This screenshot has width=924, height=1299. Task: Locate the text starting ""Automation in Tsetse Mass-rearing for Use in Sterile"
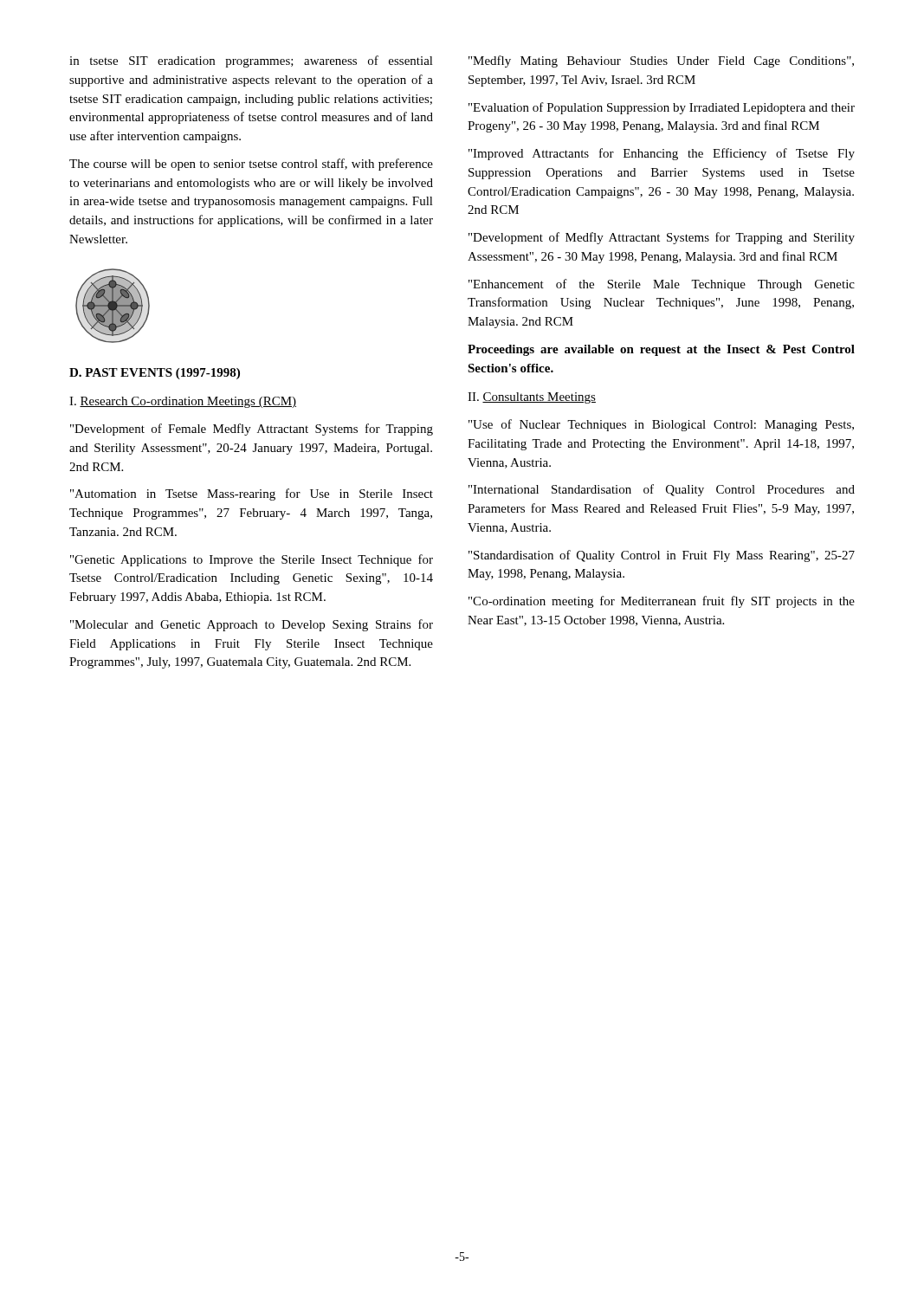click(251, 513)
